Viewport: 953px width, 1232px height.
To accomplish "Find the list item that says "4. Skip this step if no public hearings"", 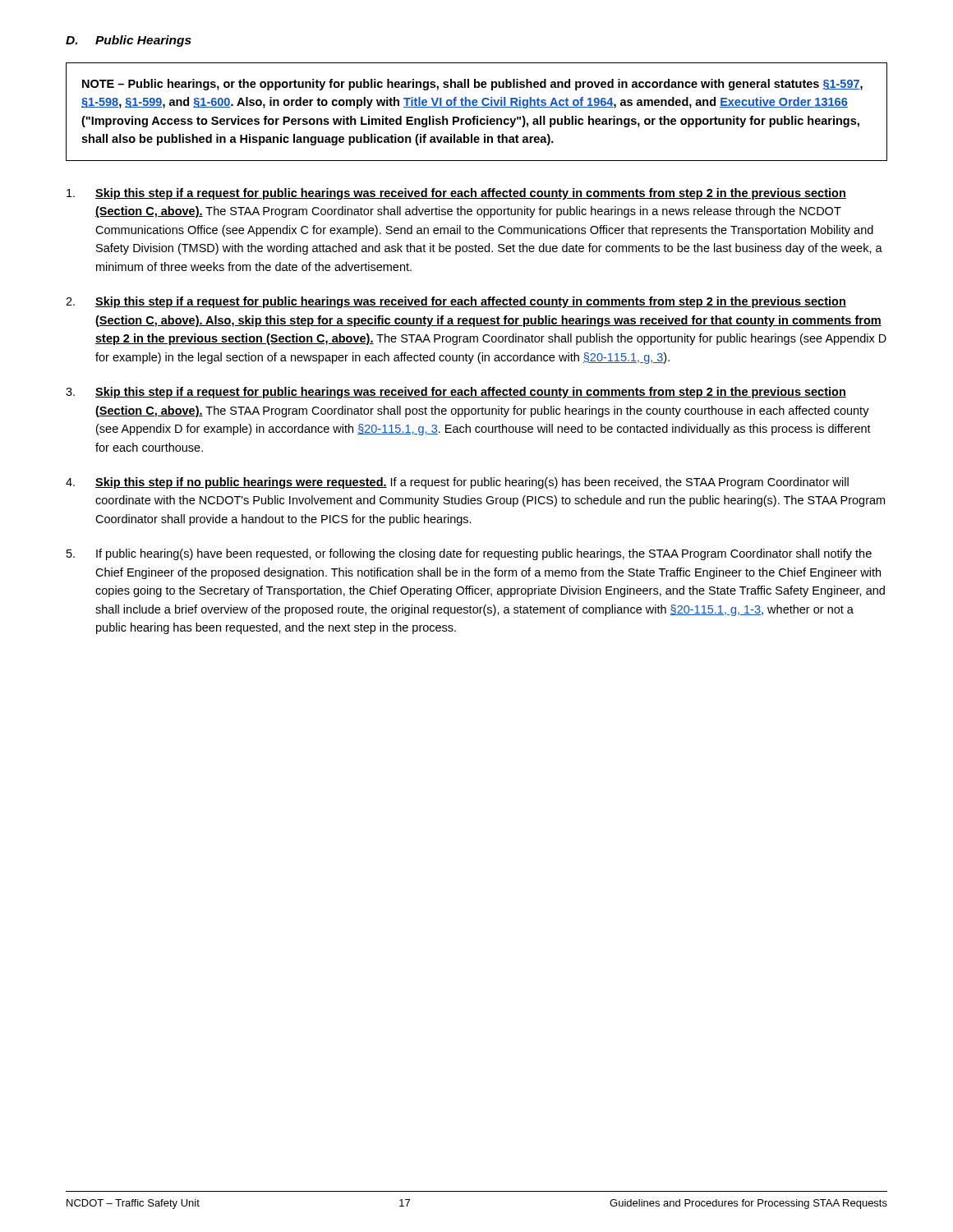I will tap(476, 501).
